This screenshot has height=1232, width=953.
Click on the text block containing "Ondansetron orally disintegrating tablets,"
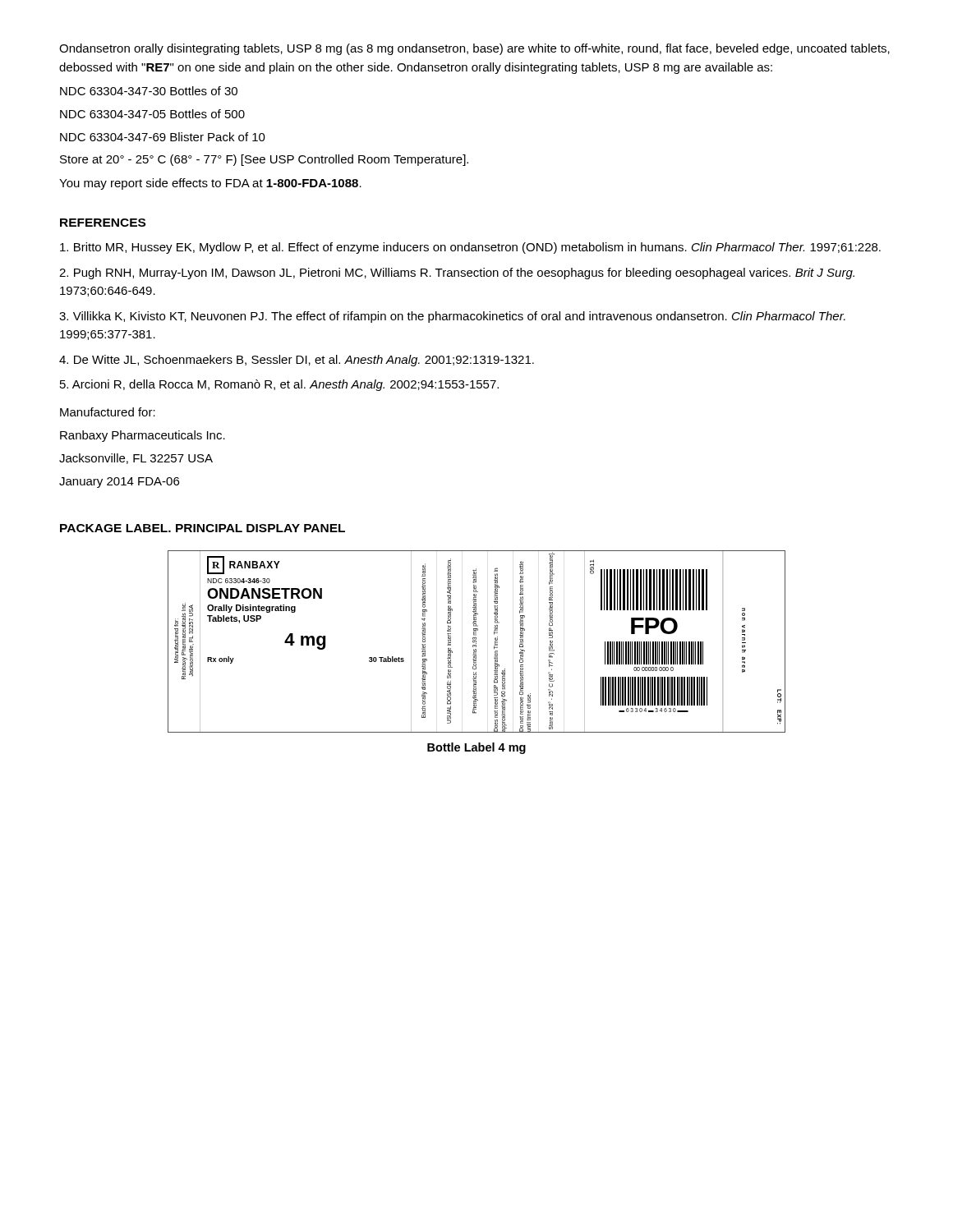pos(475,57)
